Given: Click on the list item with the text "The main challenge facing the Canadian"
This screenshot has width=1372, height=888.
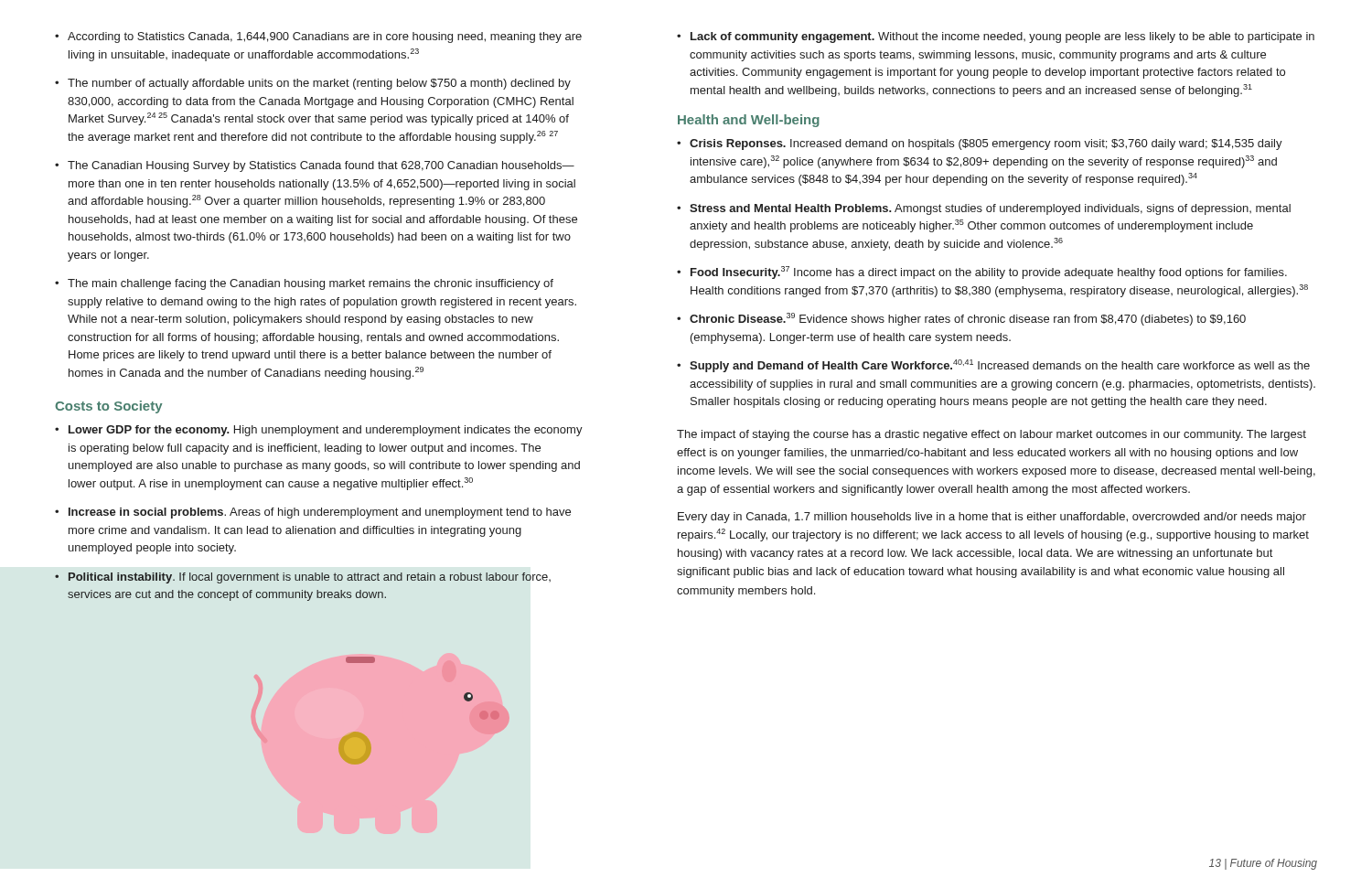Looking at the screenshot, I should pyautogui.click(x=322, y=328).
